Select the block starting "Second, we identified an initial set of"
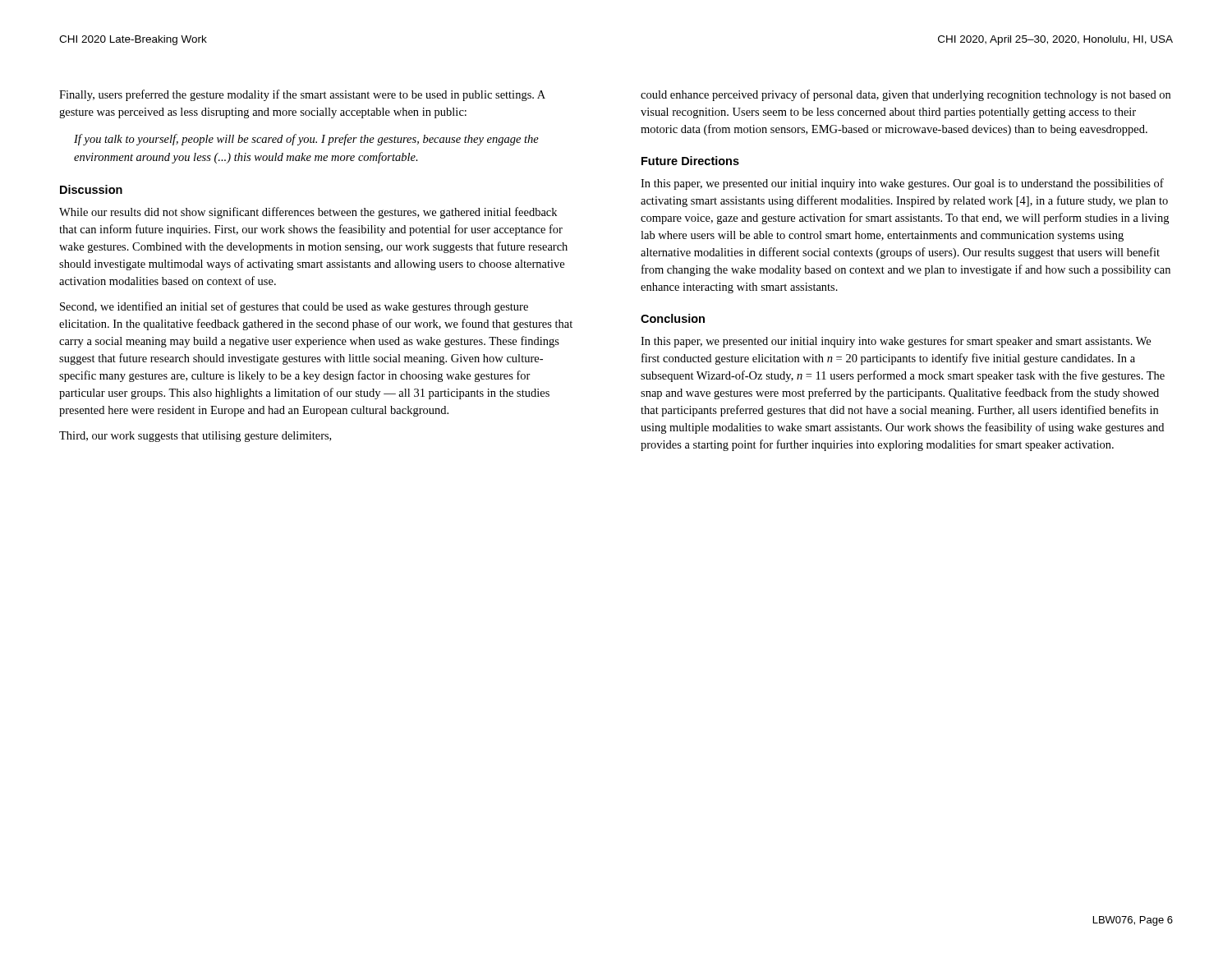The image size is (1232, 953). pyautogui.click(x=318, y=358)
